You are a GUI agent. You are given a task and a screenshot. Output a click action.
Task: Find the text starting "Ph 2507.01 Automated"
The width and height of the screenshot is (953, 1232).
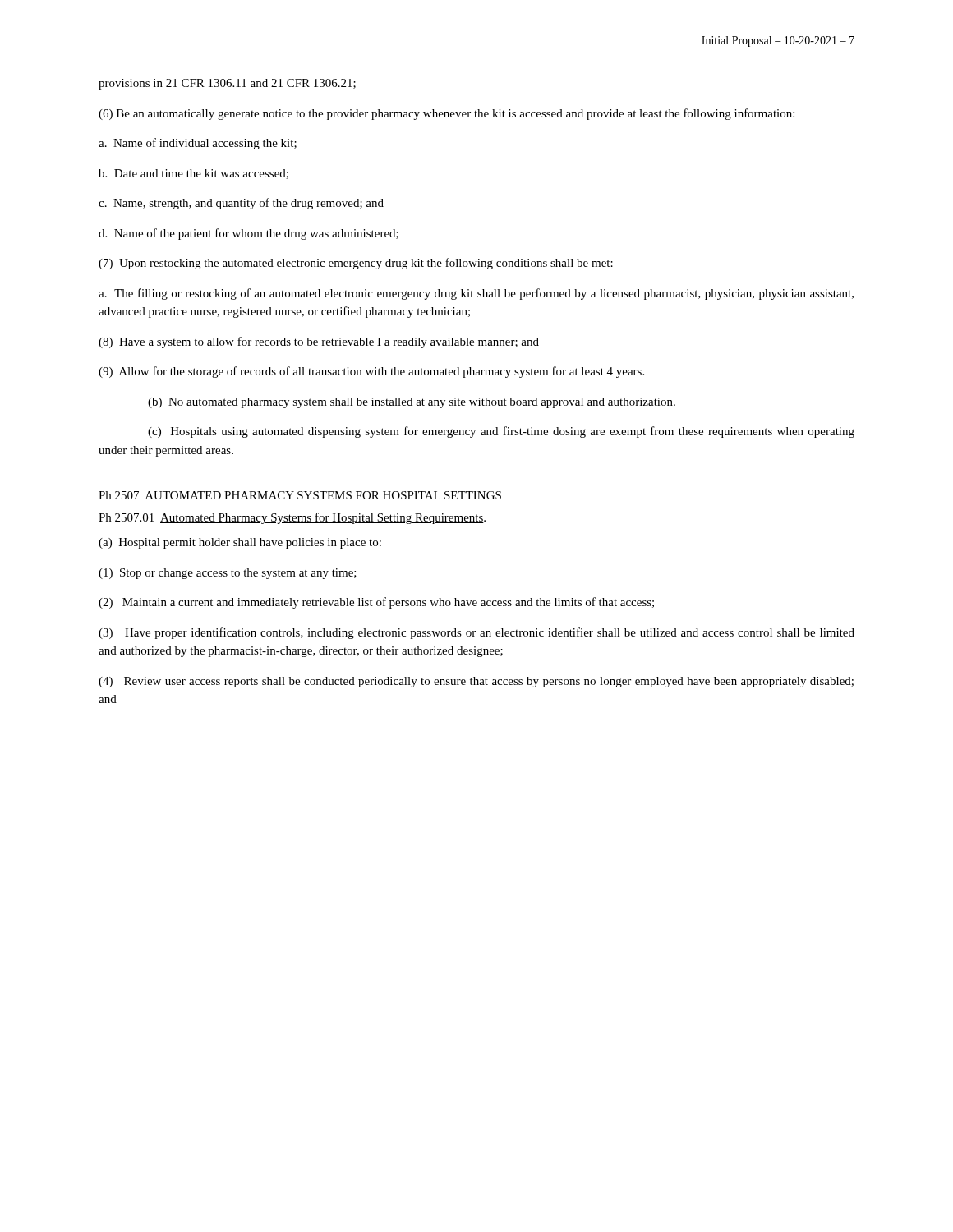pos(292,517)
